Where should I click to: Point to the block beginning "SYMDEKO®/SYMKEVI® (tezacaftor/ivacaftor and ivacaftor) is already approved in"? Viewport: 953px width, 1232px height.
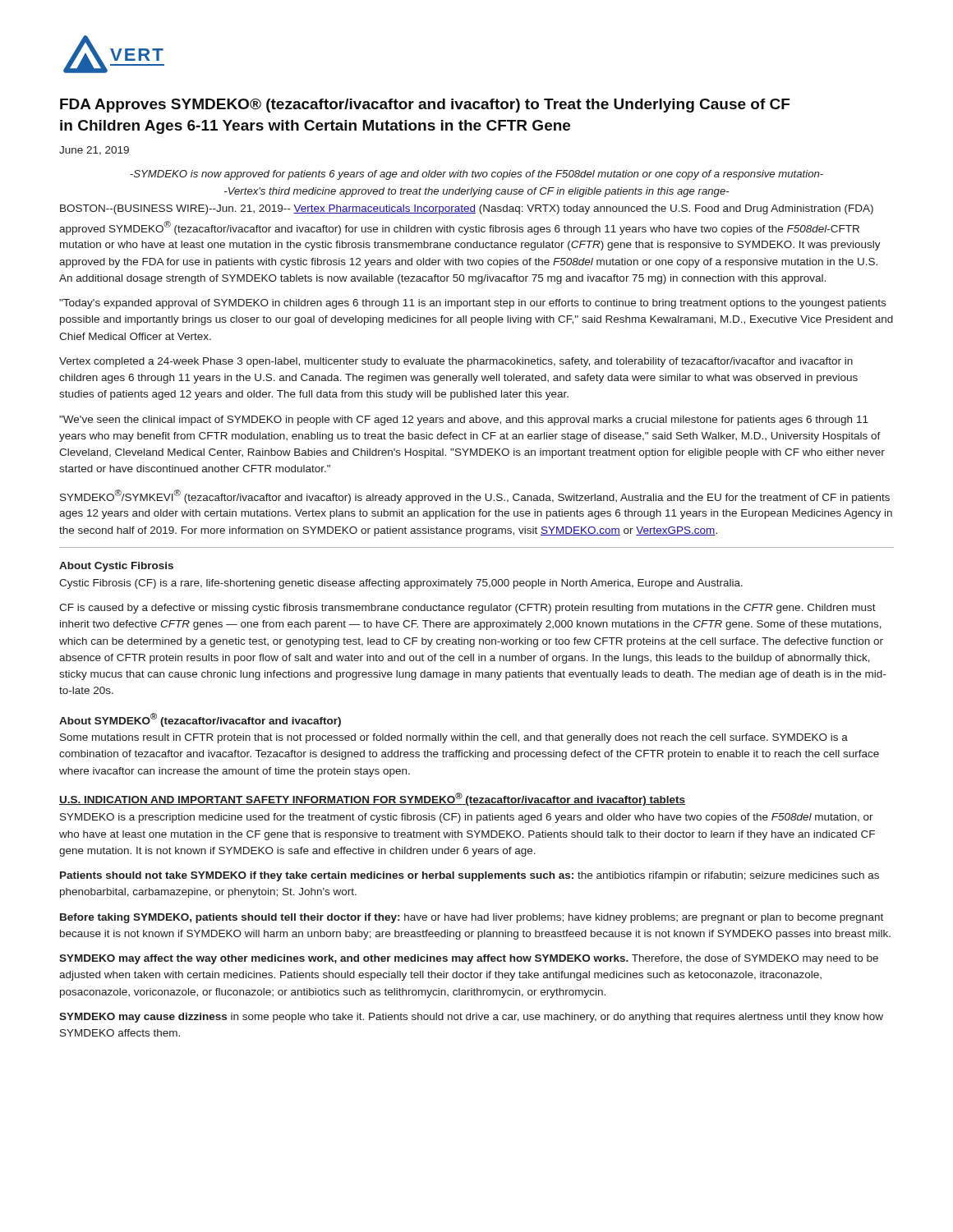[x=476, y=512]
